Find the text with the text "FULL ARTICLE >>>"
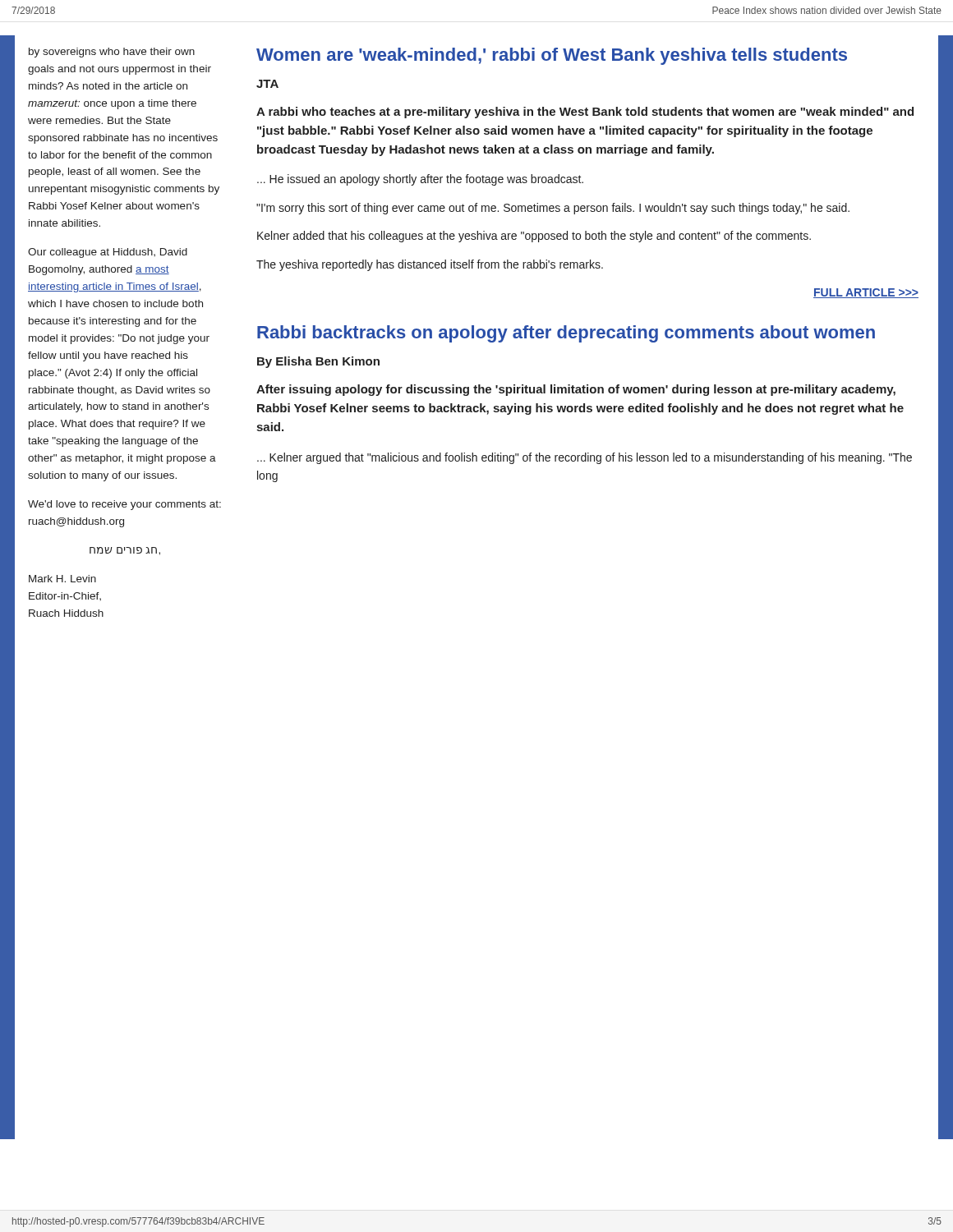Viewport: 953px width, 1232px height. point(866,292)
